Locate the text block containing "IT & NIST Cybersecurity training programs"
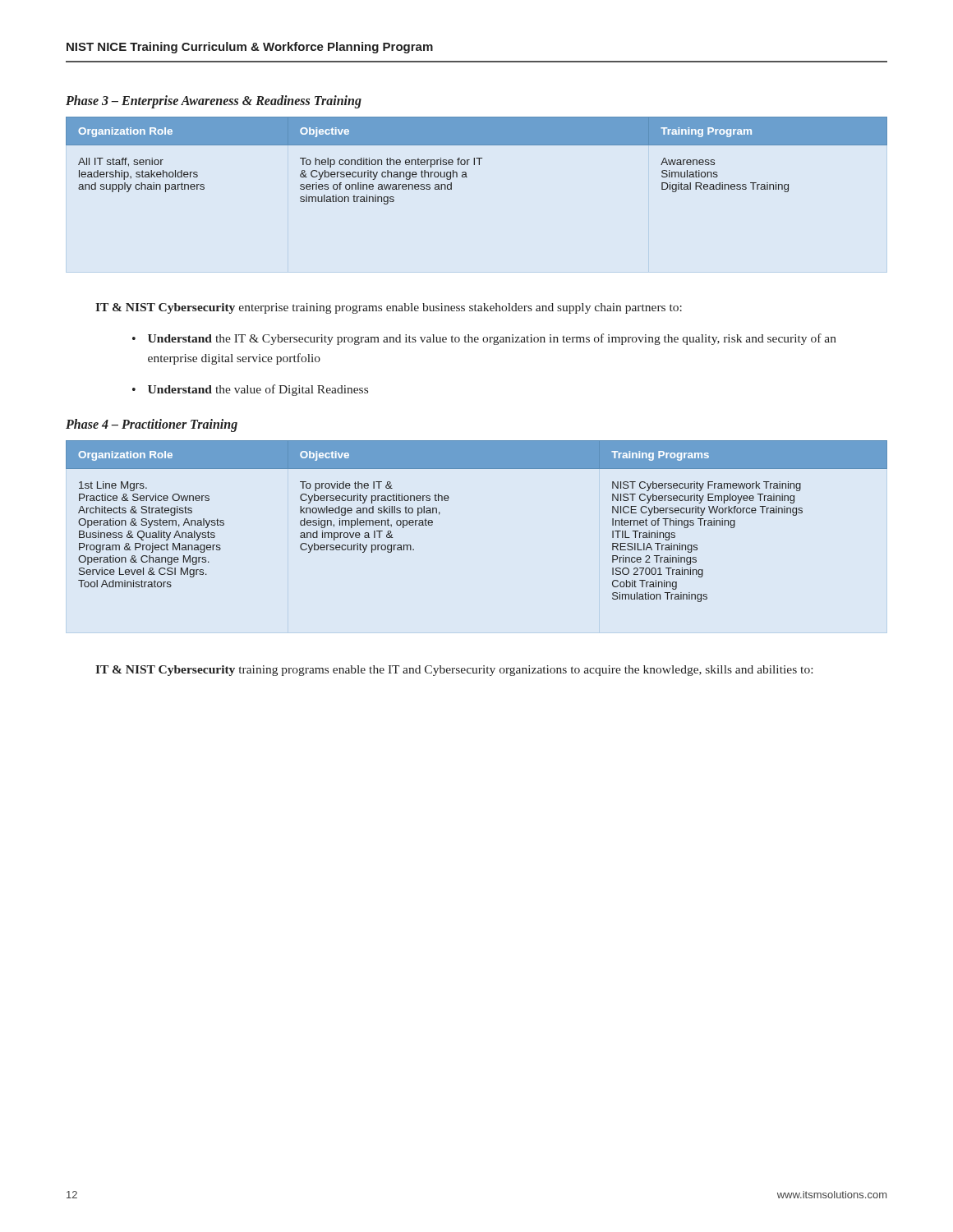This screenshot has width=953, height=1232. (454, 669)
